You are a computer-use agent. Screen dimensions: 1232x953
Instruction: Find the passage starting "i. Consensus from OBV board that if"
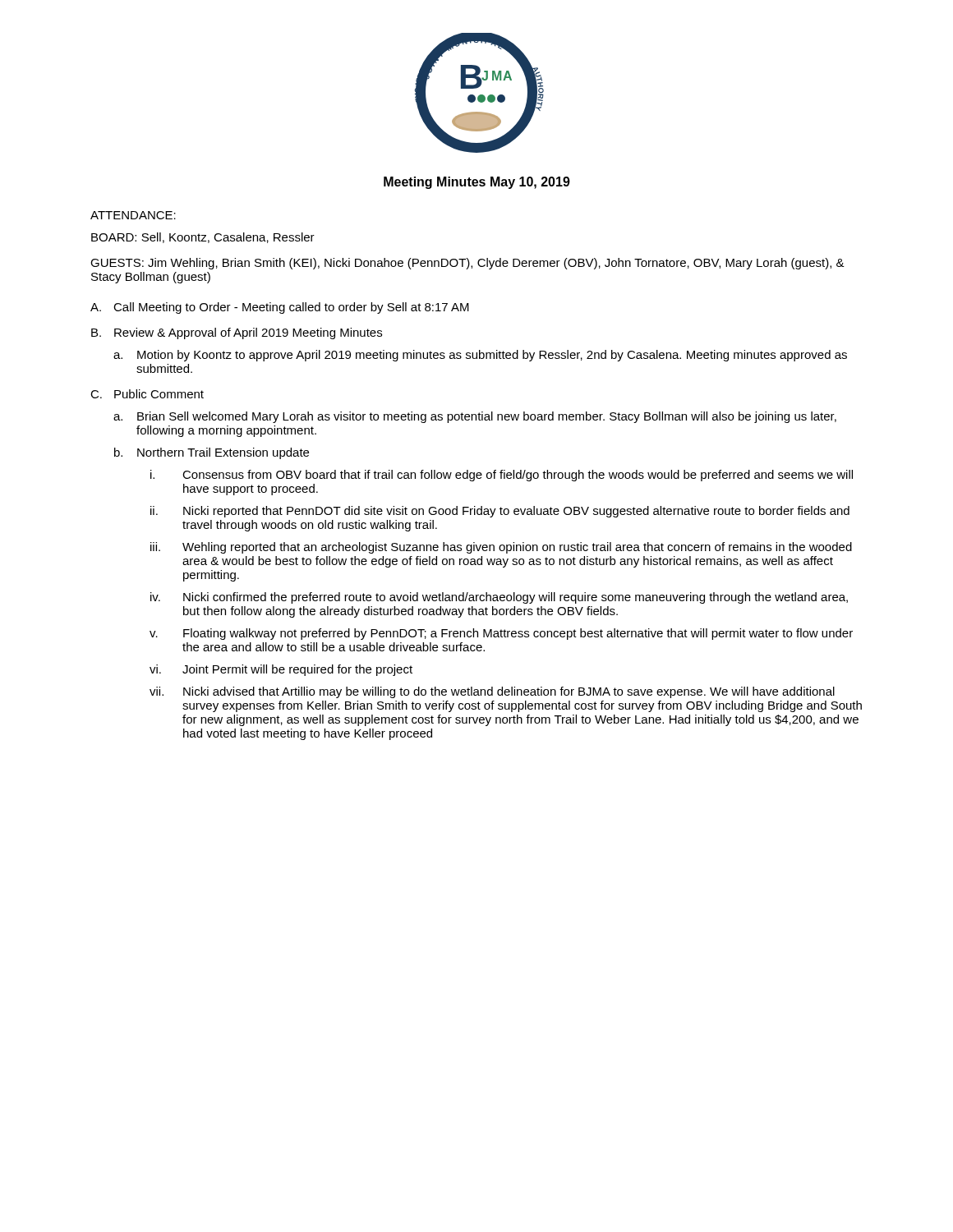pyautogui.click(x=506, y=481)
